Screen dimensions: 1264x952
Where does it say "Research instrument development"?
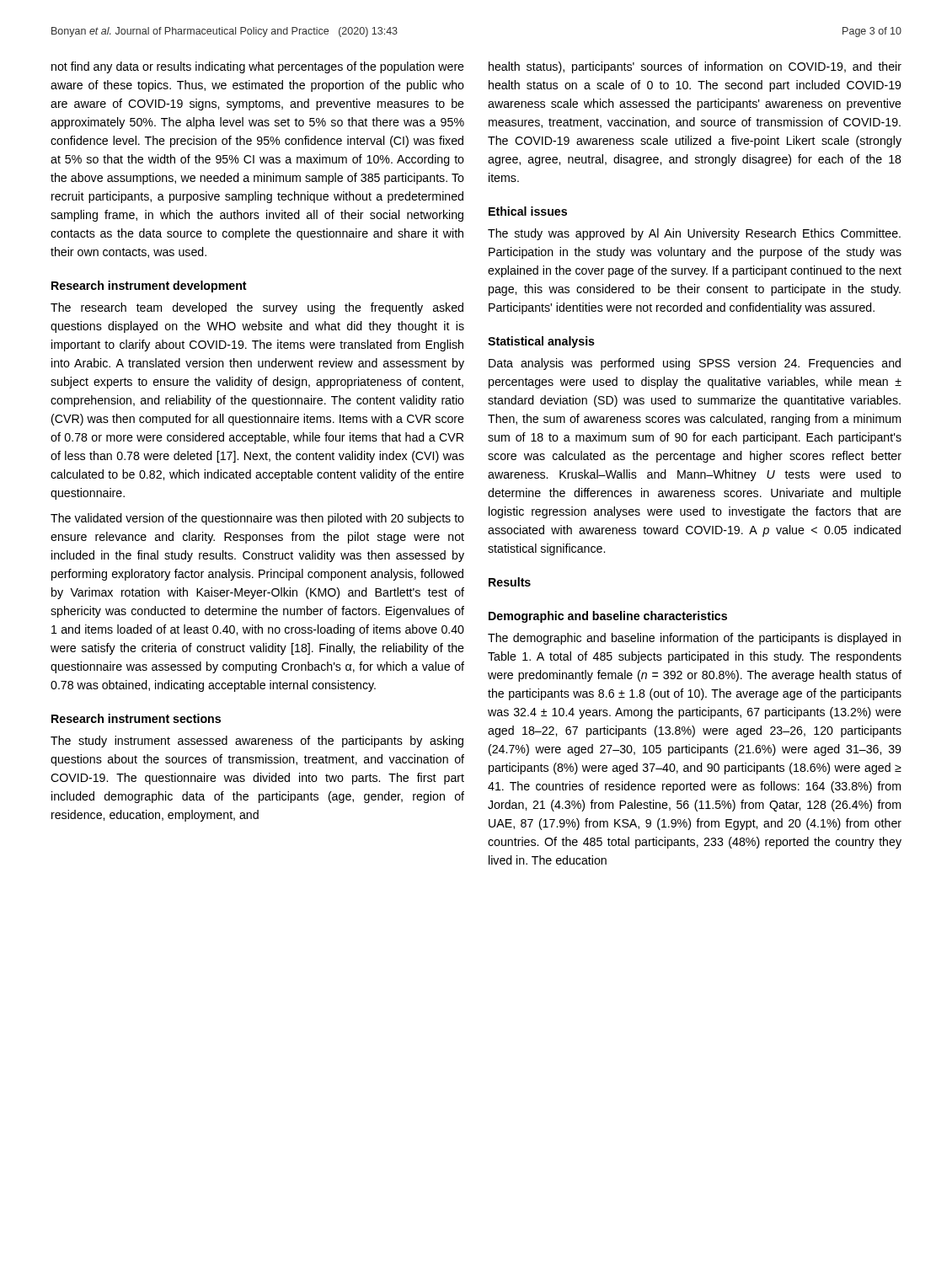click(x=149, y=286)
